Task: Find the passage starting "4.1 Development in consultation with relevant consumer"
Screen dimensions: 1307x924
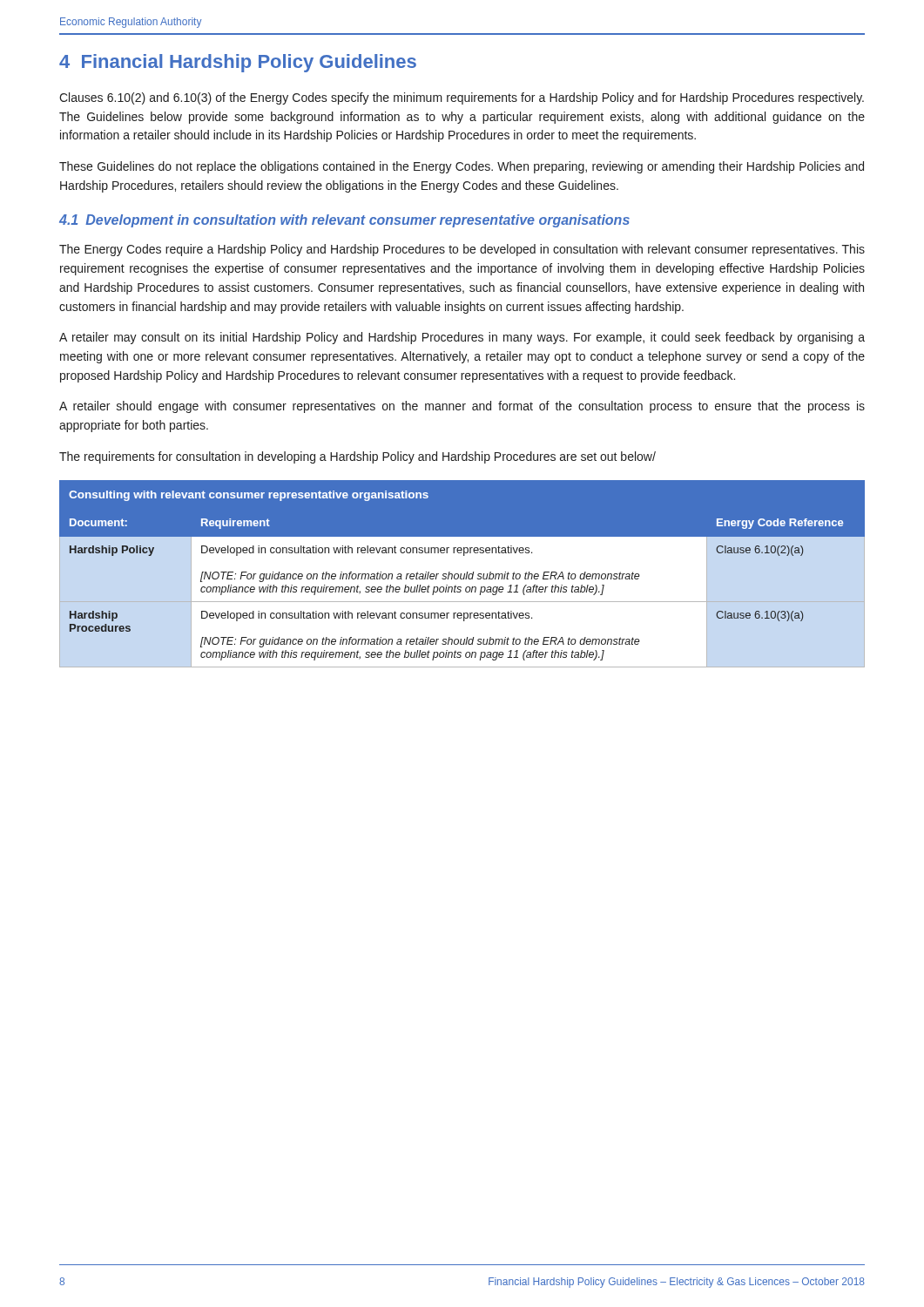Action: pyautogui.click(x=345, y=221)
